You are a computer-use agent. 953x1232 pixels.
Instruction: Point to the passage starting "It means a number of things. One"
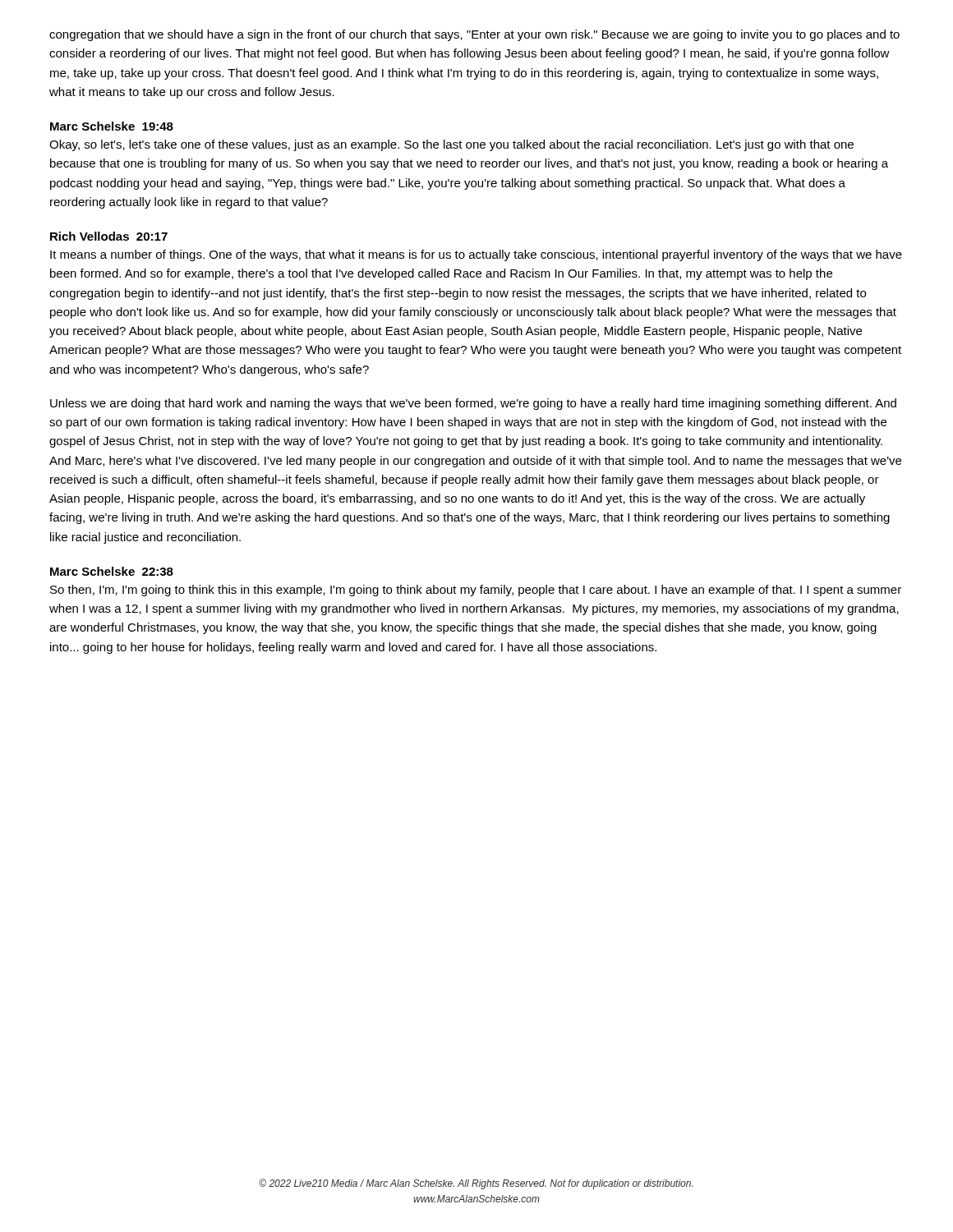point(476,312)
